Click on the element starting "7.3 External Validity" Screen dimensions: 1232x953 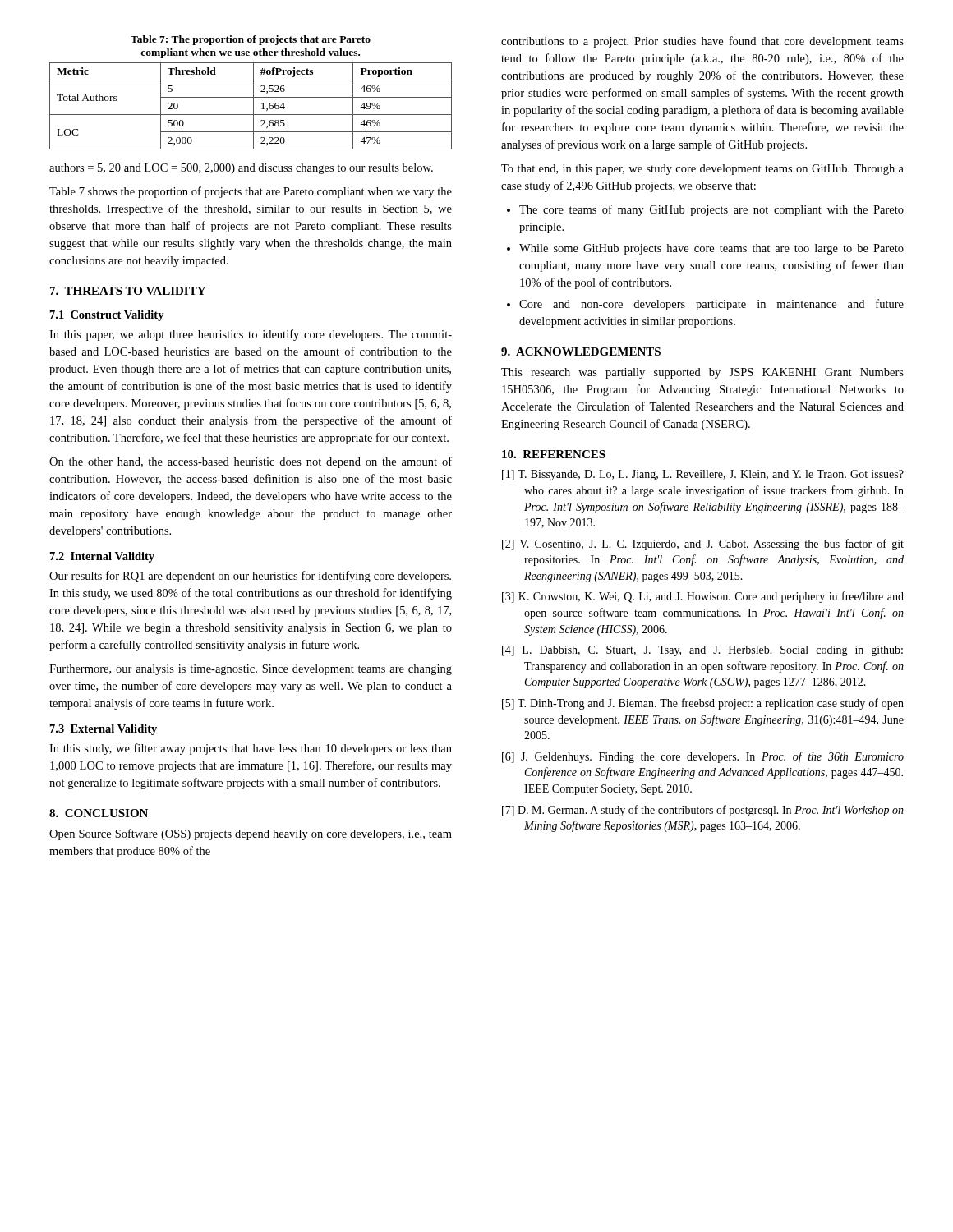pos(104,730)
